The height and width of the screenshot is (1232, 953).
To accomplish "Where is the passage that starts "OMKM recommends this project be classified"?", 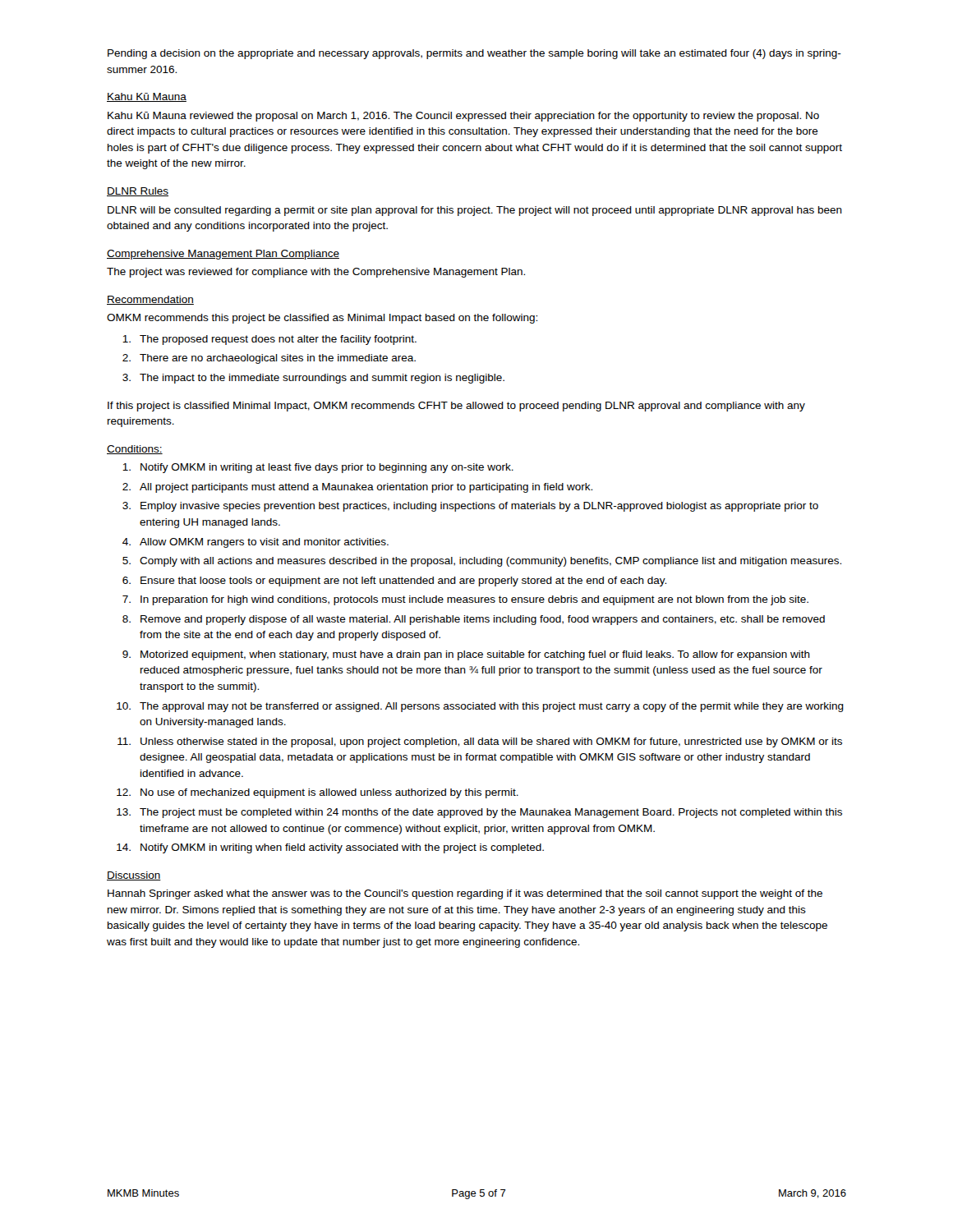I will tap(323, 318).
